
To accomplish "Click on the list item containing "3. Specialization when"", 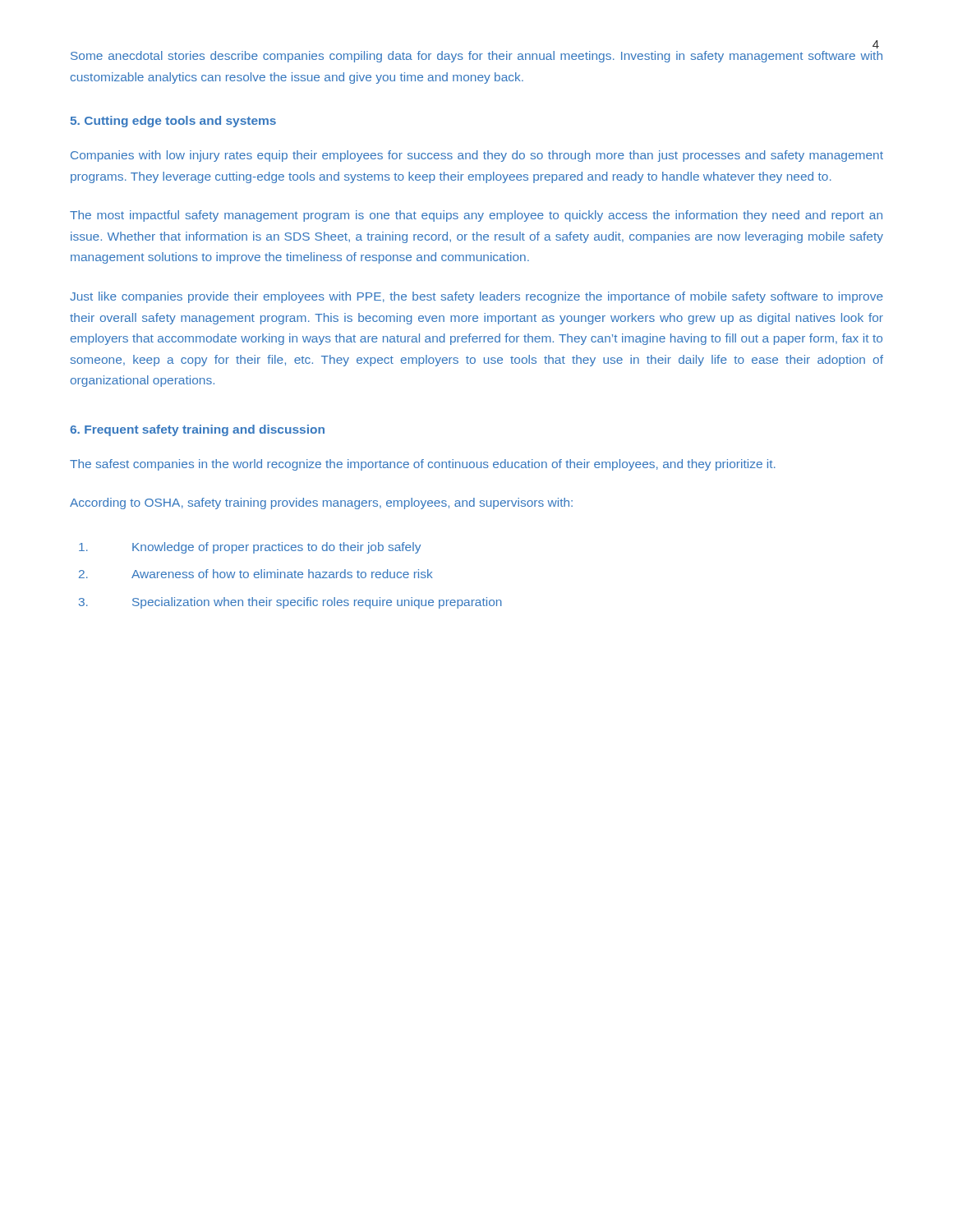I will [286, 602].
